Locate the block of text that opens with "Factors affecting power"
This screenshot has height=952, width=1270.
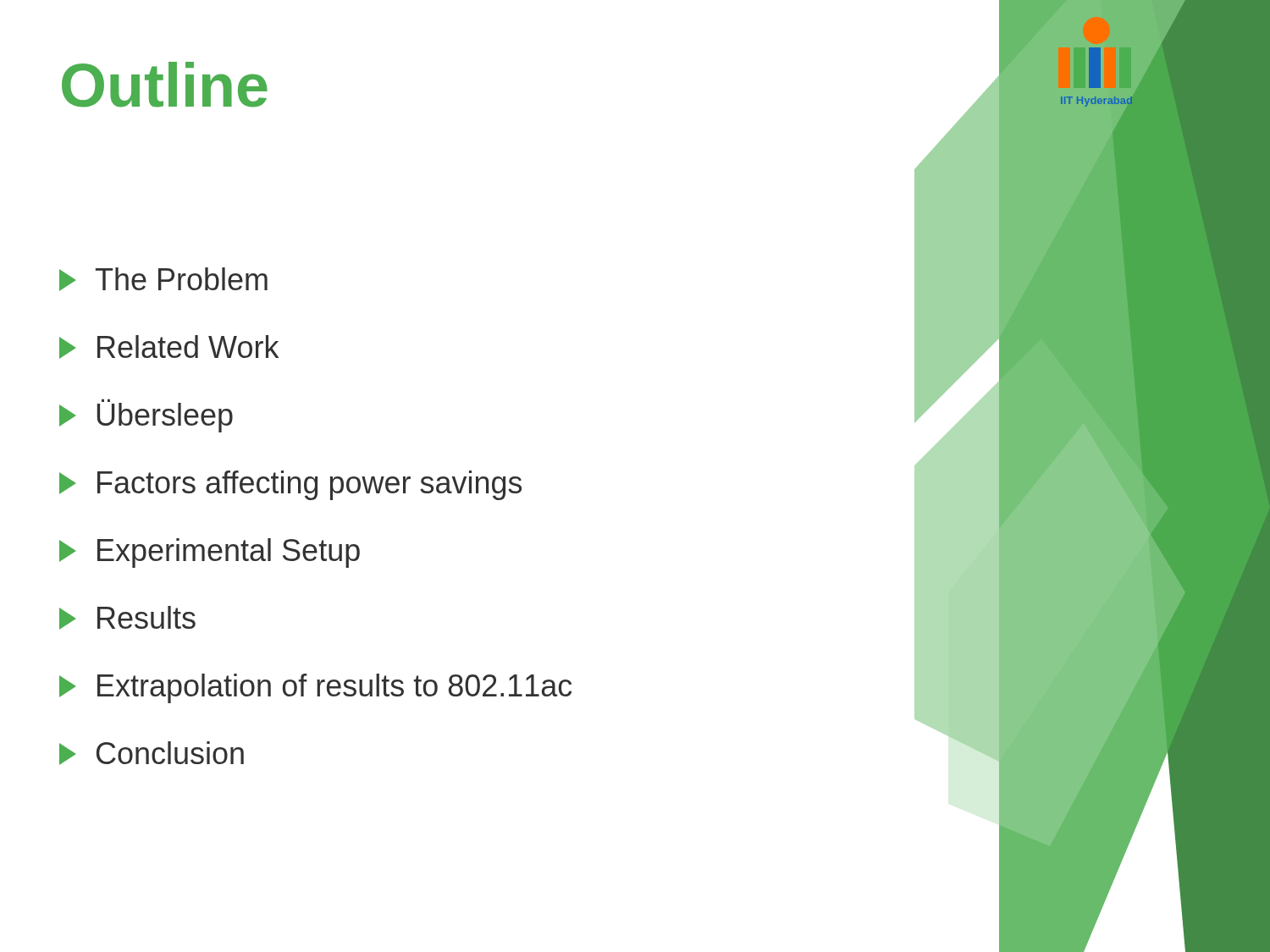pyautogui.click(x=291, y=483)
